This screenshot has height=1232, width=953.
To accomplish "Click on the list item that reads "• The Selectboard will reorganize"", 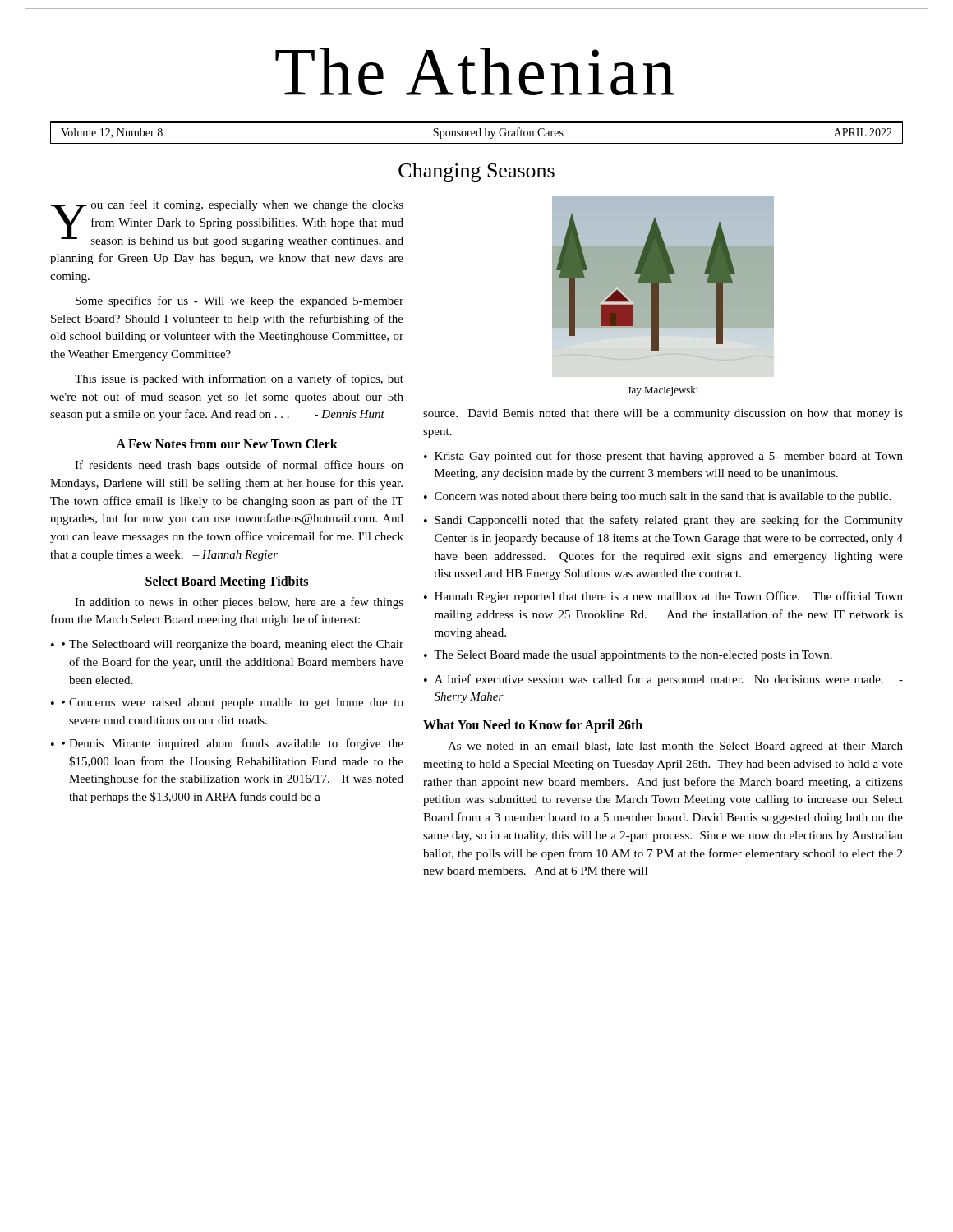I will [232, 661].
